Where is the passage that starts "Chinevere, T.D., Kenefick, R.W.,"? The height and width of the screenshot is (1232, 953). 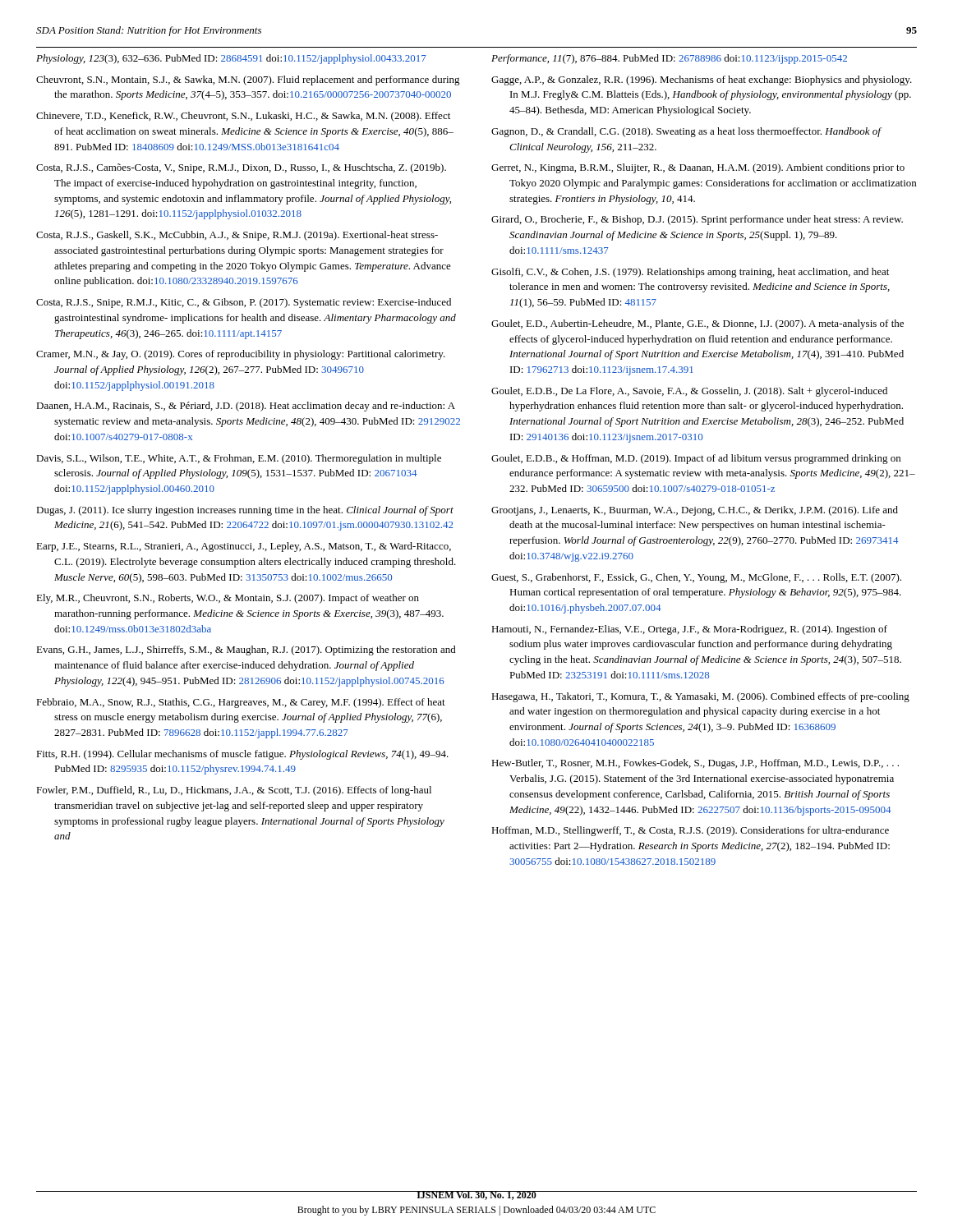(245, 131)
